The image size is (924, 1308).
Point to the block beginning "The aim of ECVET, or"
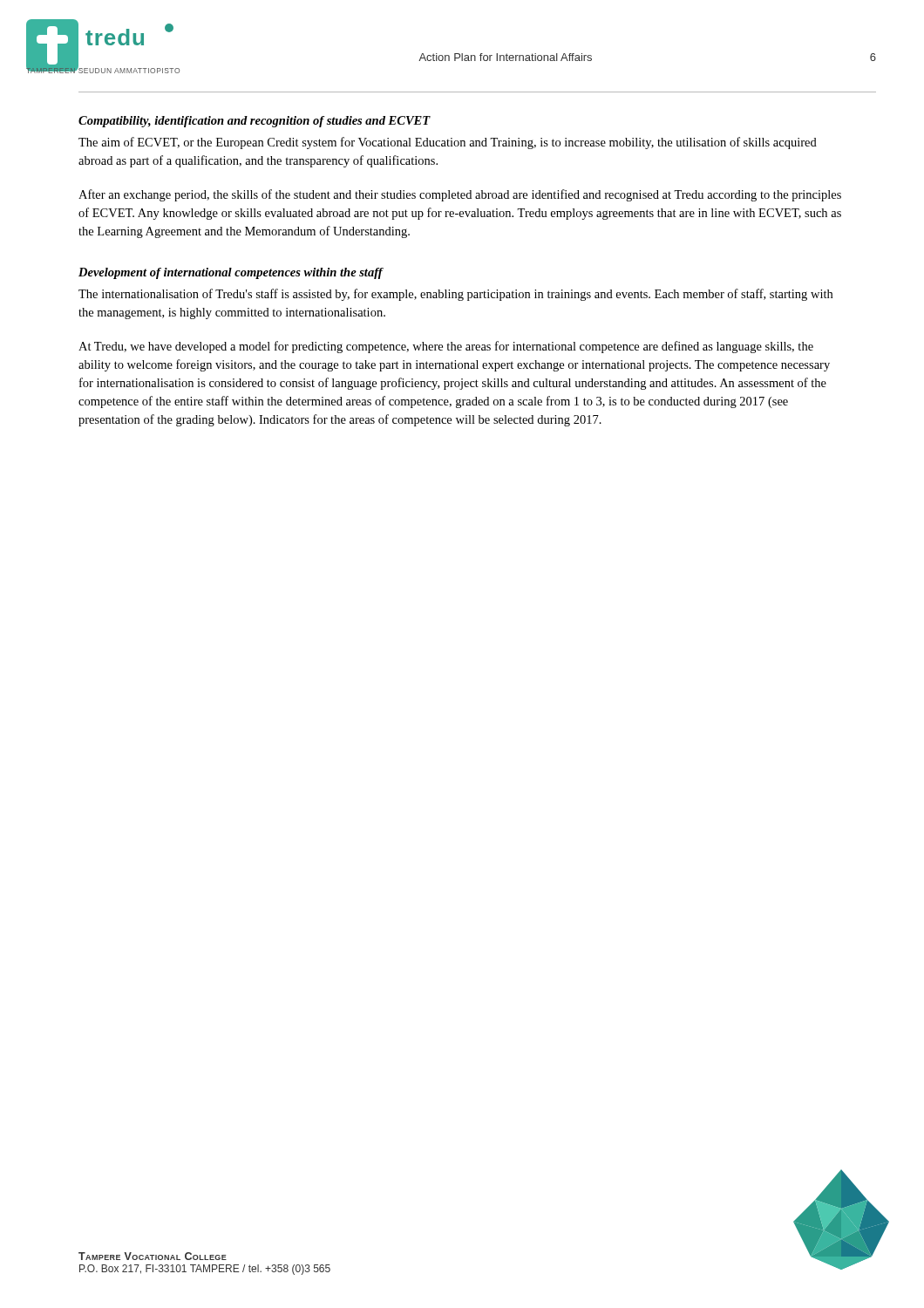tap(447, 151)
